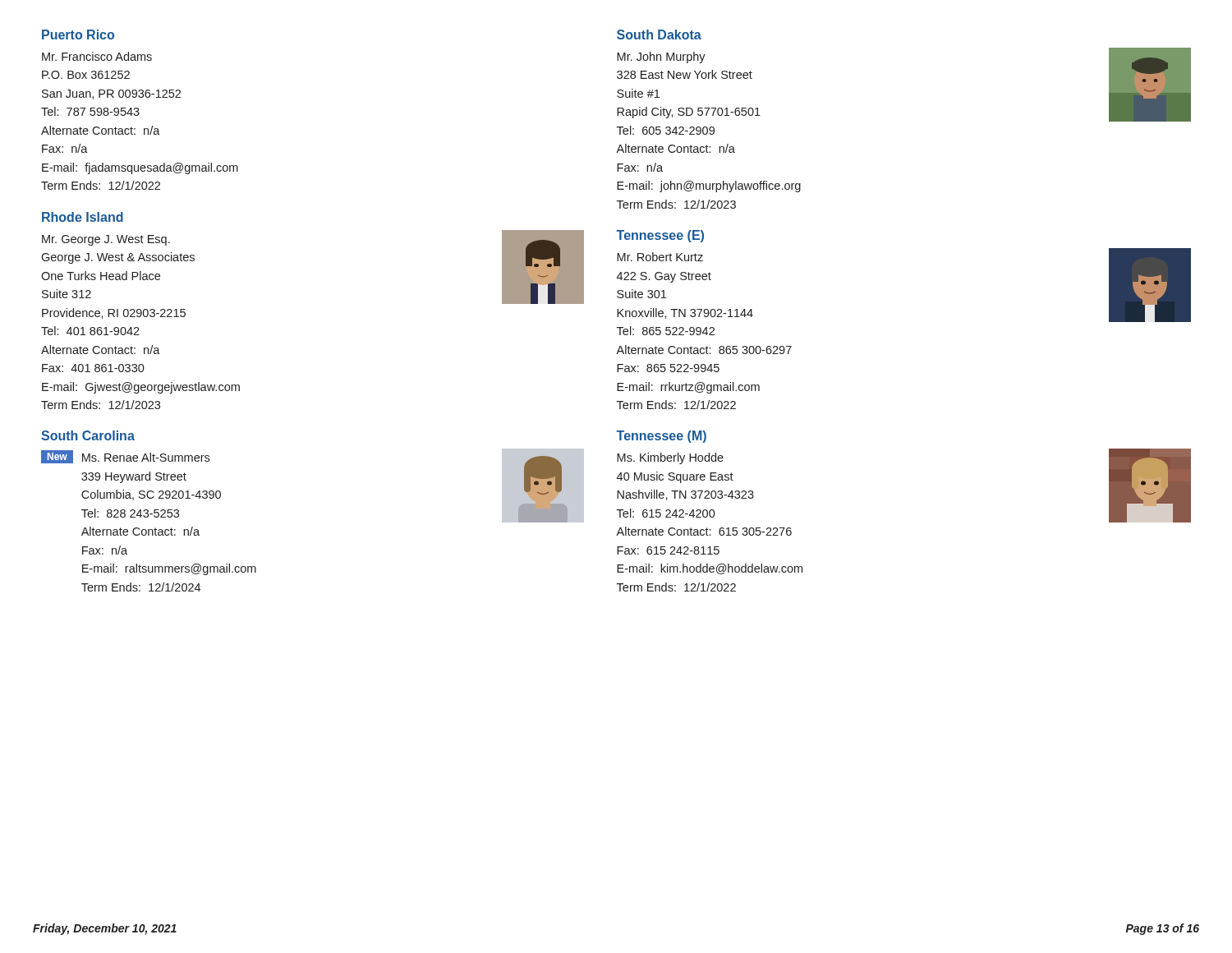Click the passage that begins "Mr. Robert Kurtz 422"
This screenshot has height=953, width=1232.
660,257
